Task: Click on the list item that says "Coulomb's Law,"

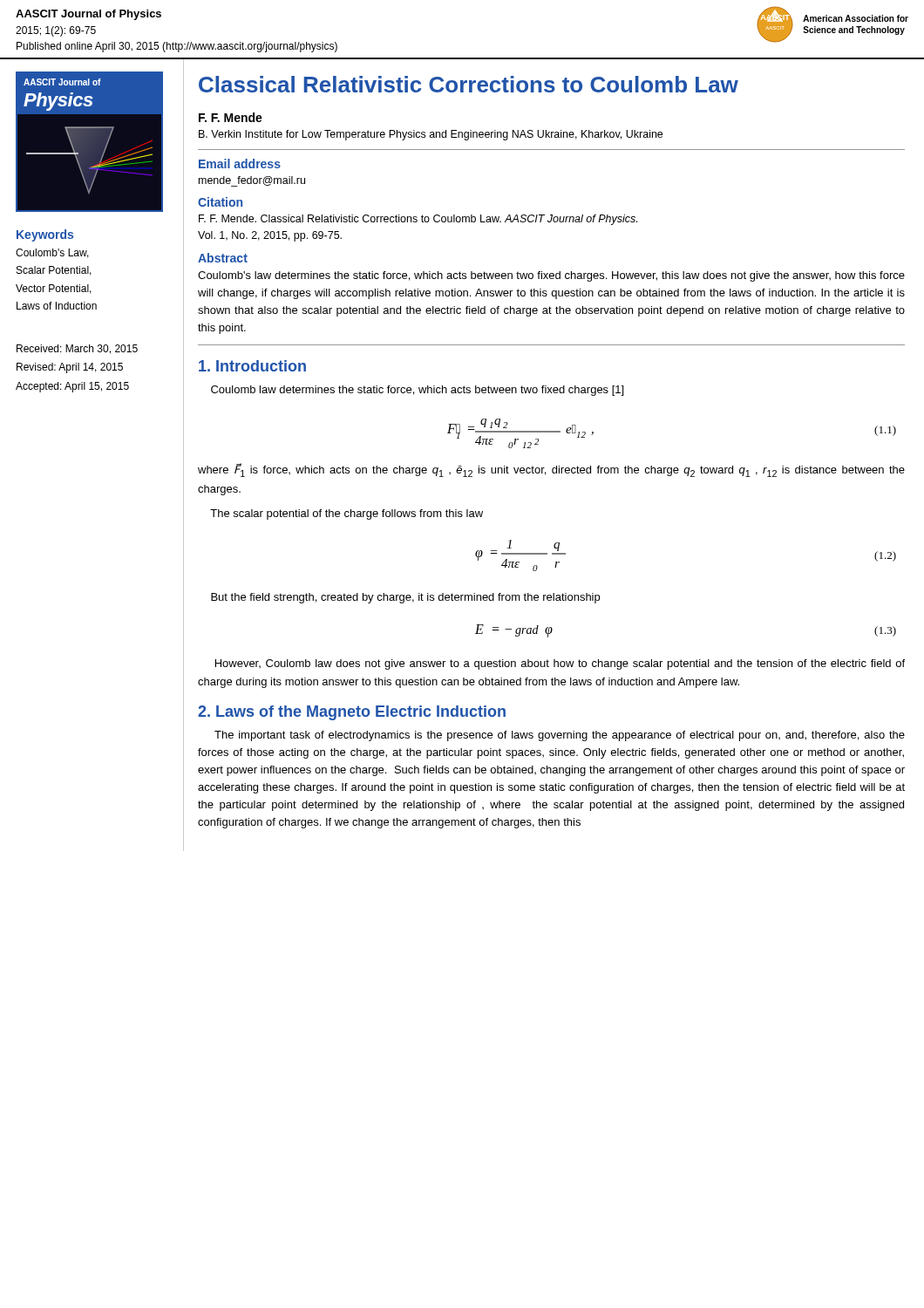Action: [x=52, y=253]
